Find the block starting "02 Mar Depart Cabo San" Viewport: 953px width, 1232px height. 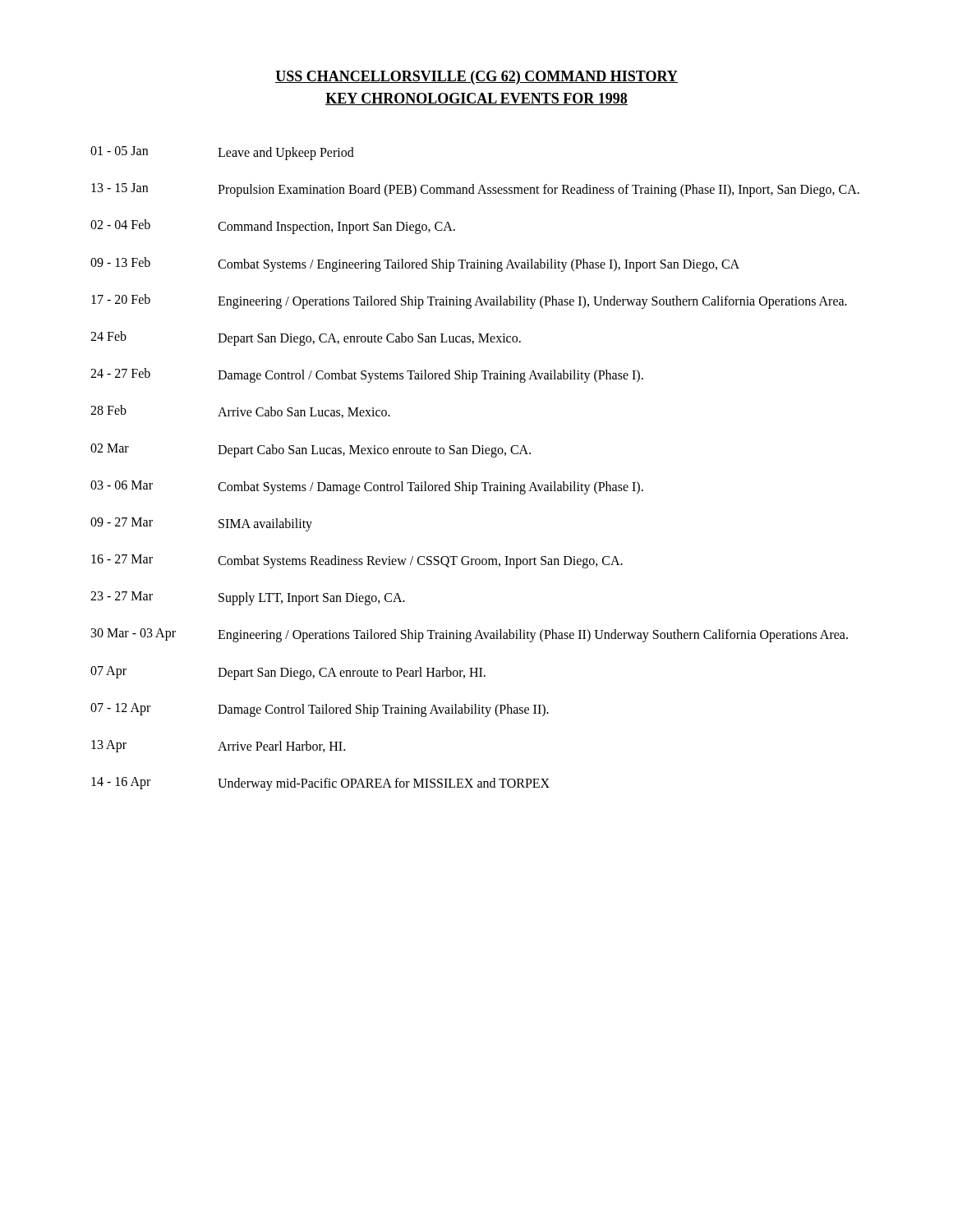click(476, 449)
